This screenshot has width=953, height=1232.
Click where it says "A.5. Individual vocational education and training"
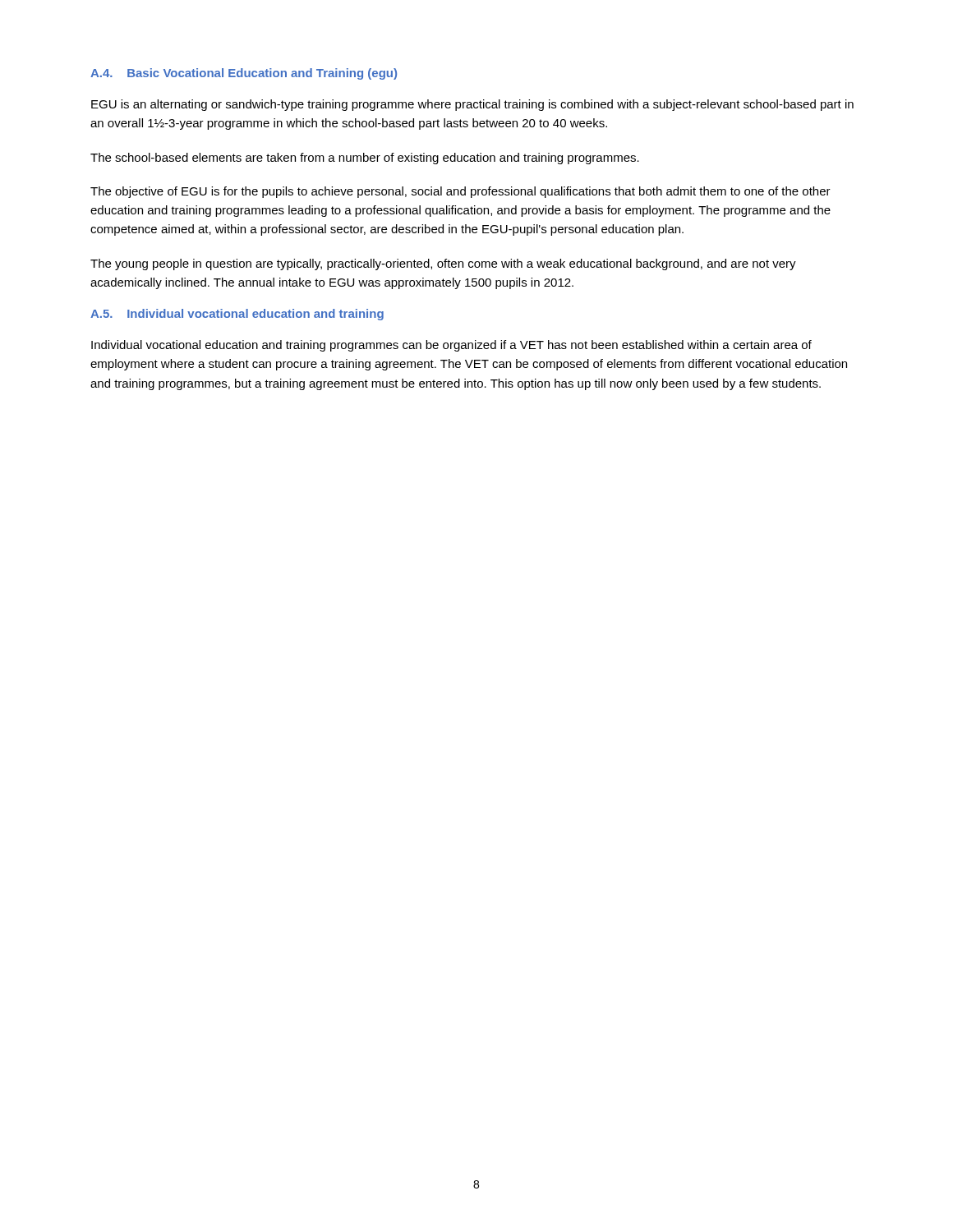tap(237, 313)
